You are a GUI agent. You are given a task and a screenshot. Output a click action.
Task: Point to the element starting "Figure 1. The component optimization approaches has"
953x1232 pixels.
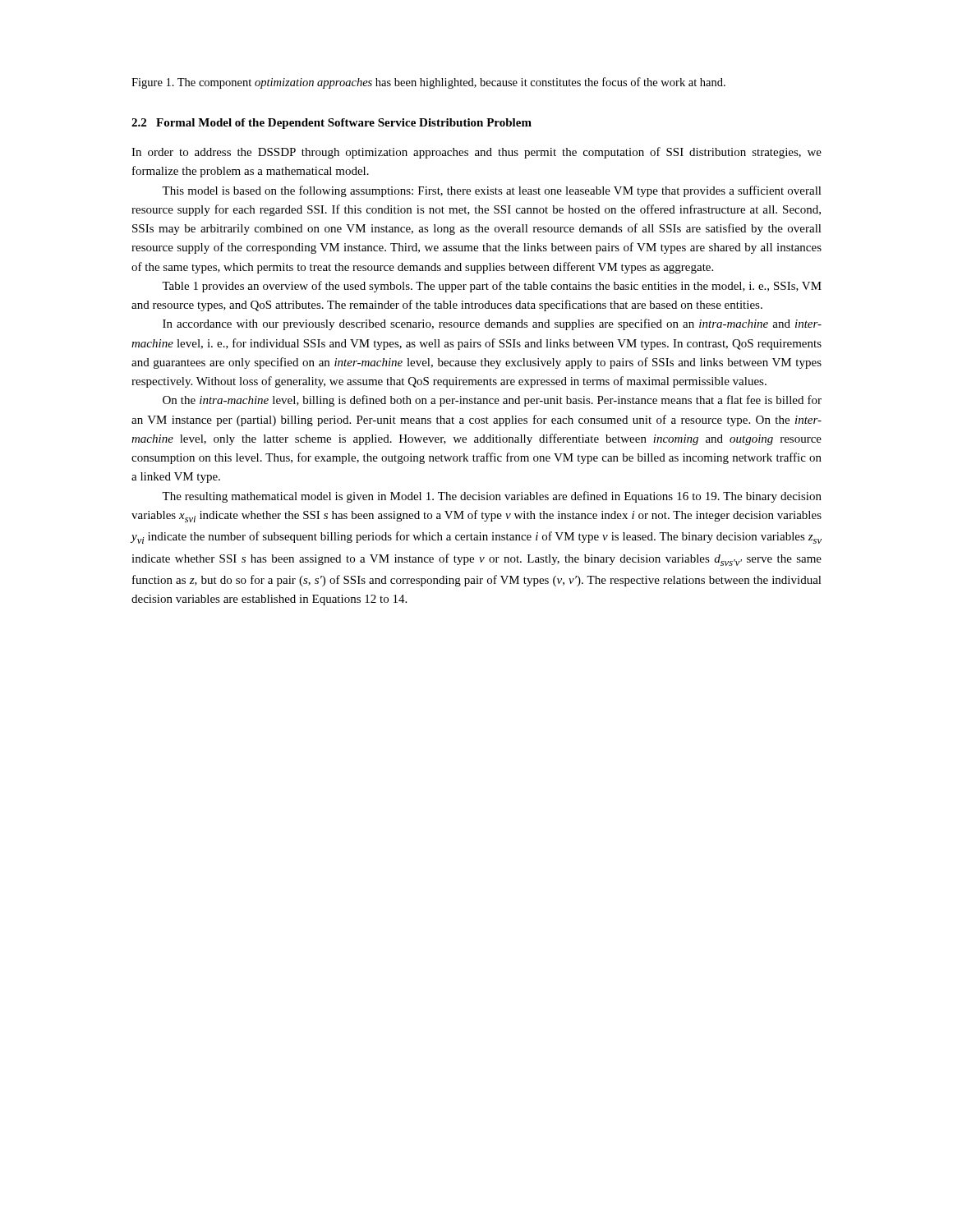coord(429,82)
